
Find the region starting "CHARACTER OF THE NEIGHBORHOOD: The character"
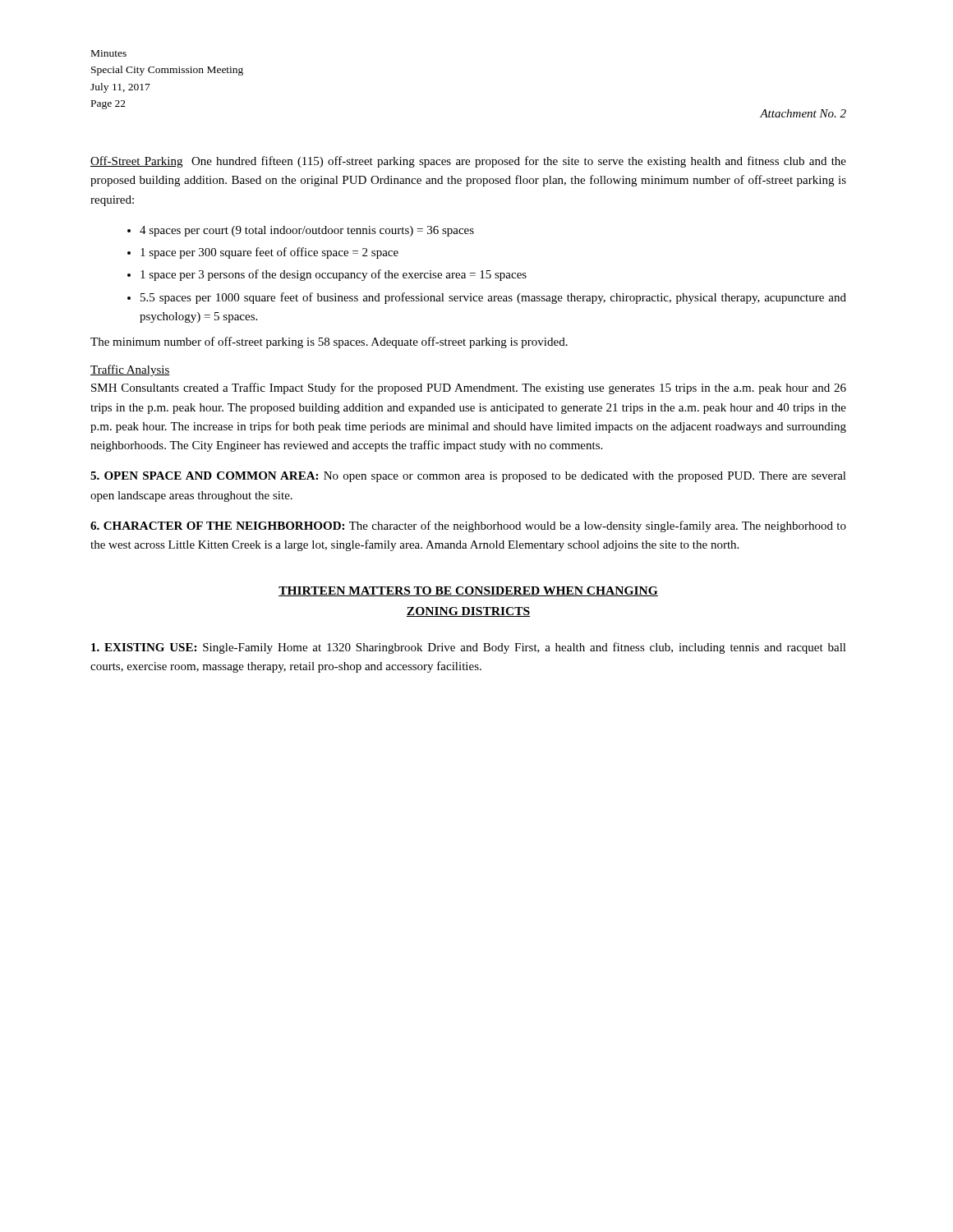coord(468,535)
